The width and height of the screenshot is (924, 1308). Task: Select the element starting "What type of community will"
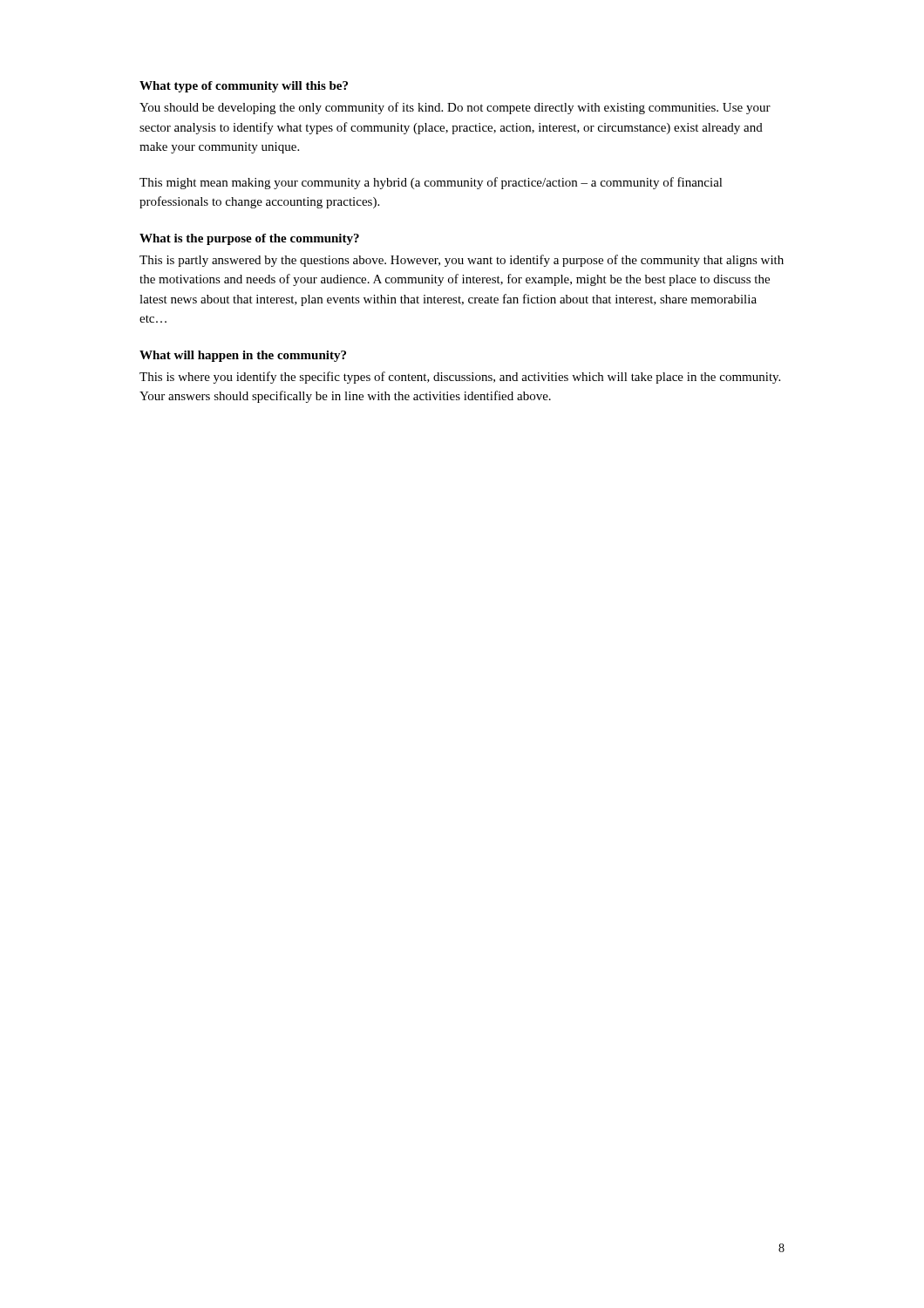pos(244,85)
